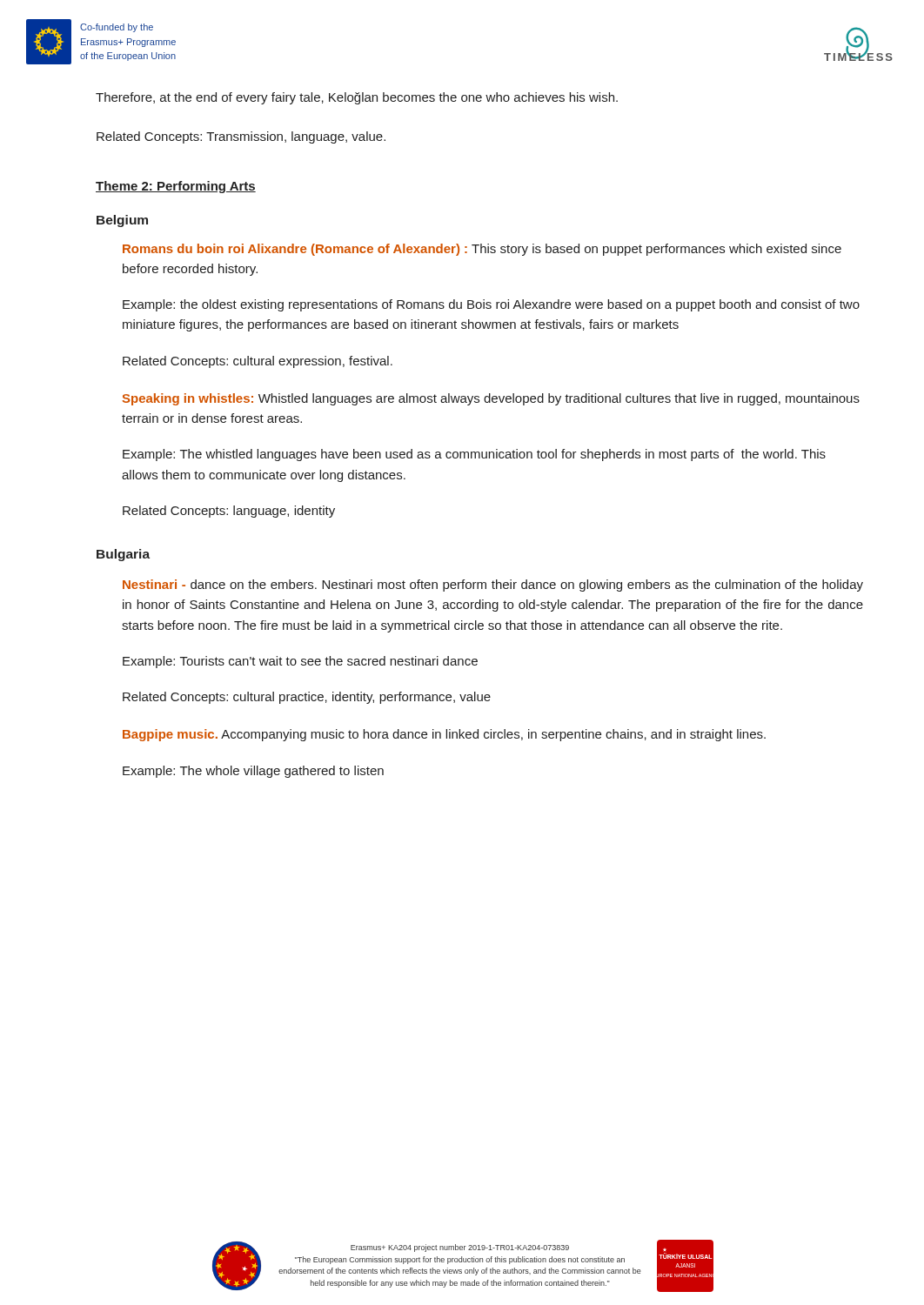The width and height of the screenshot is (924, 1305).
Task: Locate the block starting "Nestinari - dance on"
Action: click(x=492, y=604)
